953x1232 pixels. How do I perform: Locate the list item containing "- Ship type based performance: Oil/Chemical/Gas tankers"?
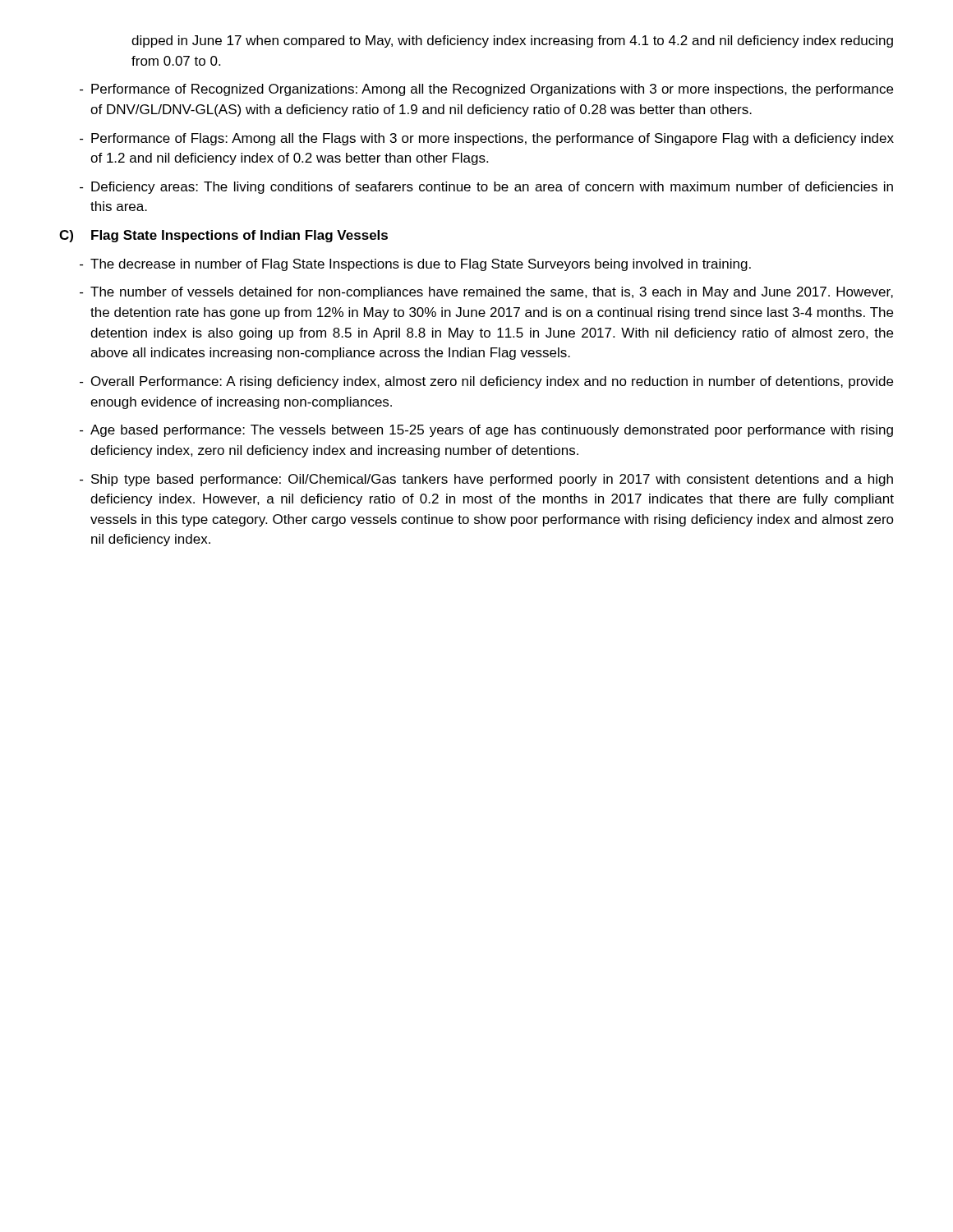tap(476, 510)
